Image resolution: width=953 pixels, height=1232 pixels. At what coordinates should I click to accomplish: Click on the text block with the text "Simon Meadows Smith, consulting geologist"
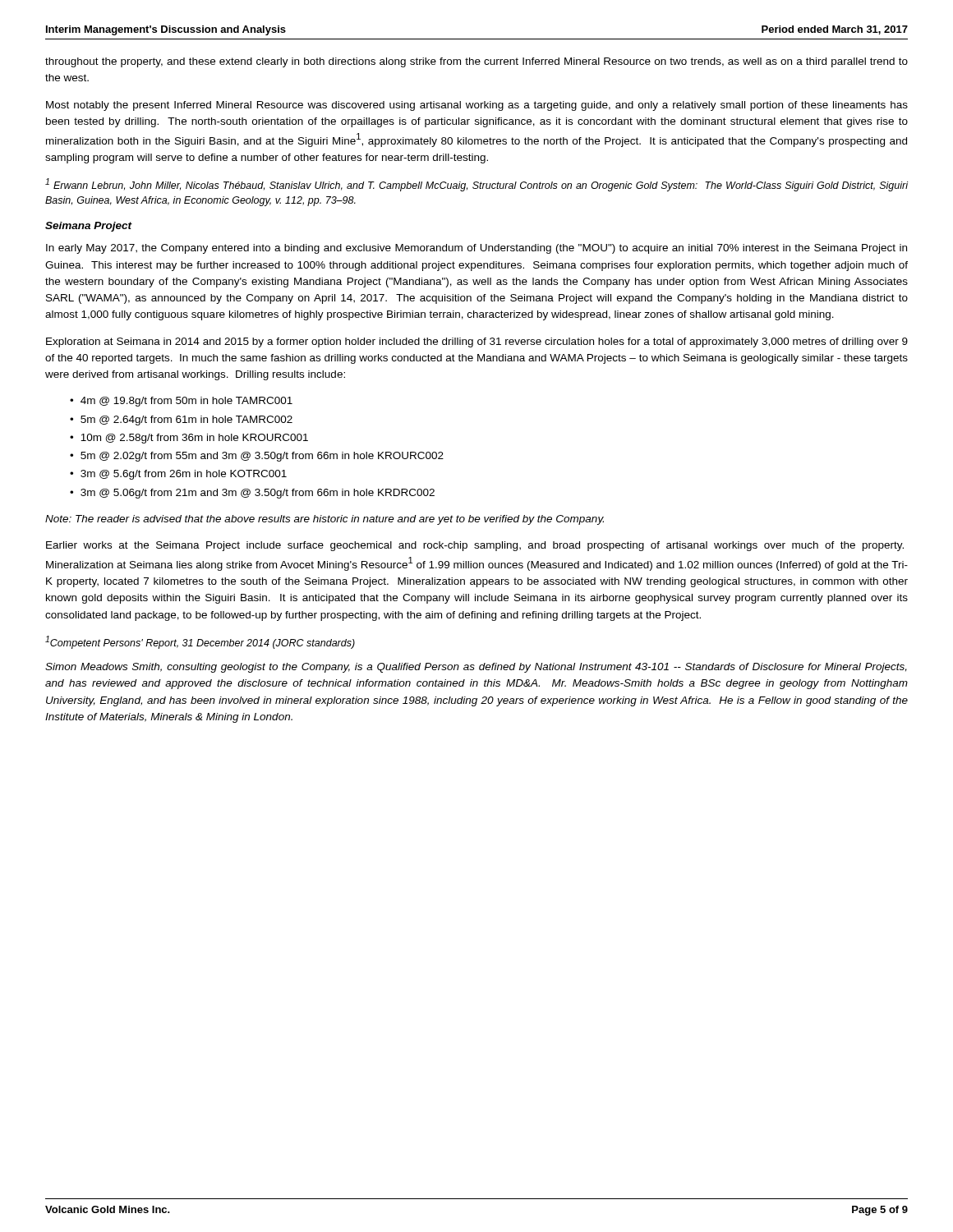coord(476,692)
